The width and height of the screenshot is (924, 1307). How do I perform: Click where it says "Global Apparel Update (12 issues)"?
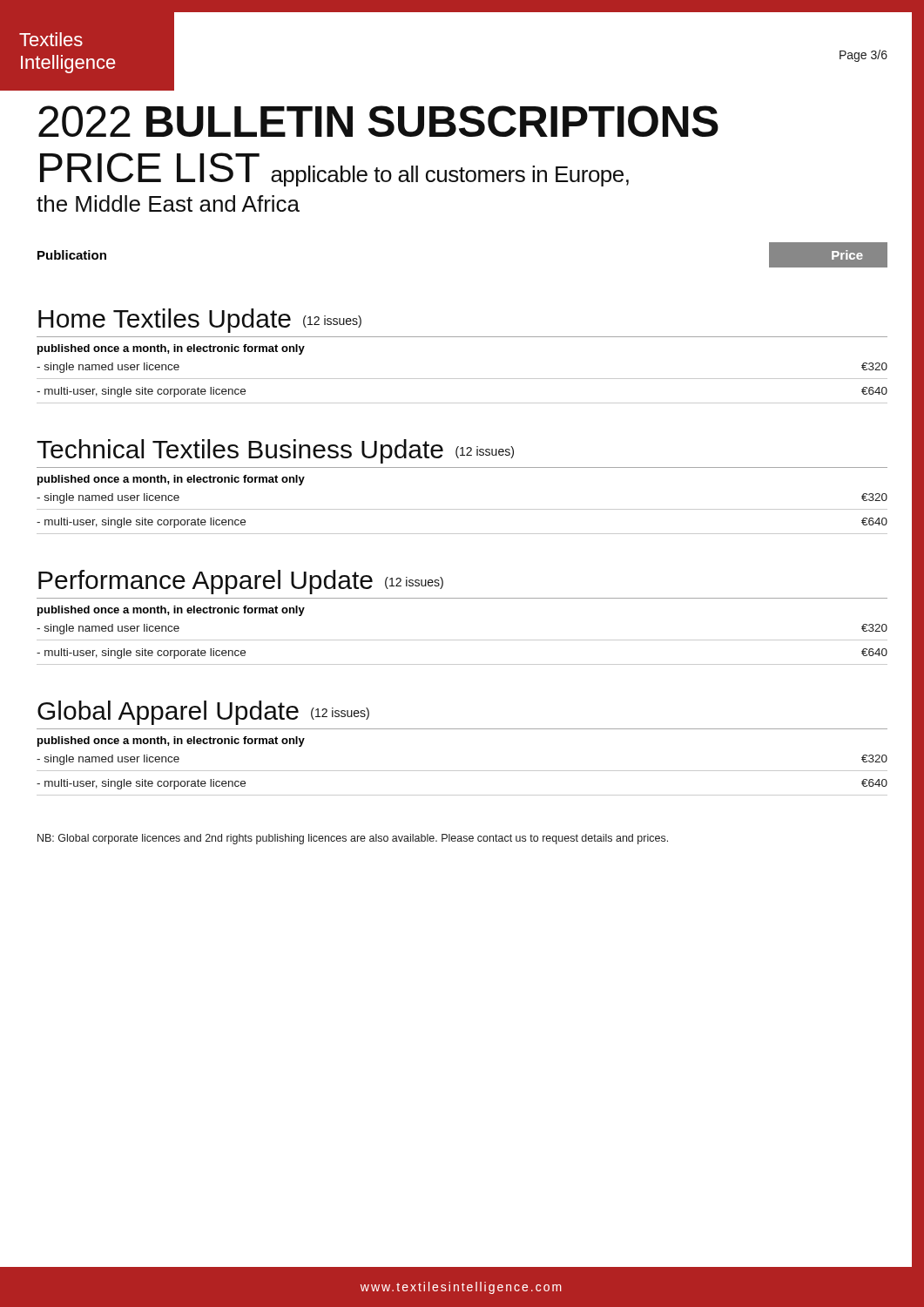(x=203, y=711)
